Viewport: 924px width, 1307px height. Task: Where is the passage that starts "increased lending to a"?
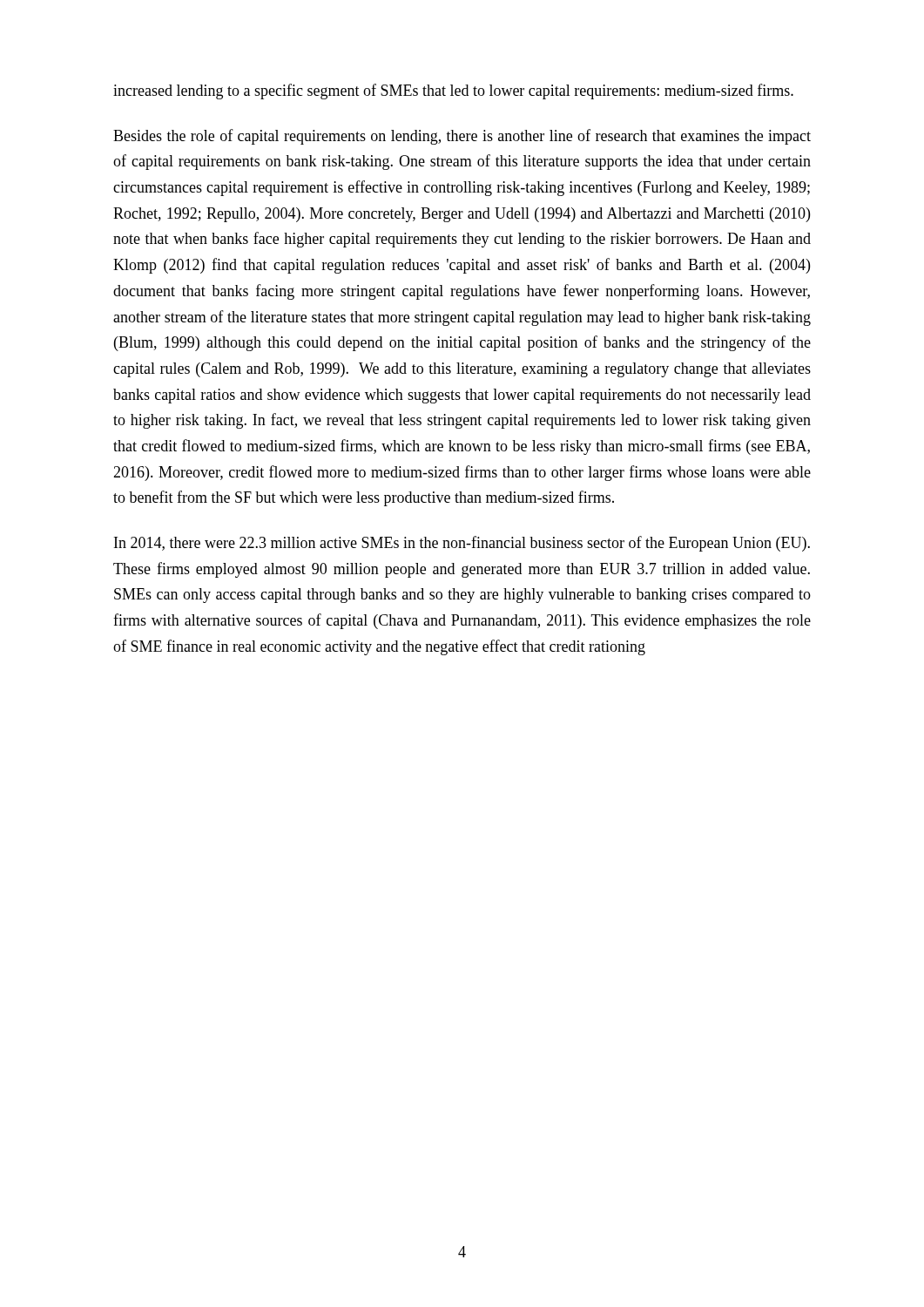coord(454,91)
